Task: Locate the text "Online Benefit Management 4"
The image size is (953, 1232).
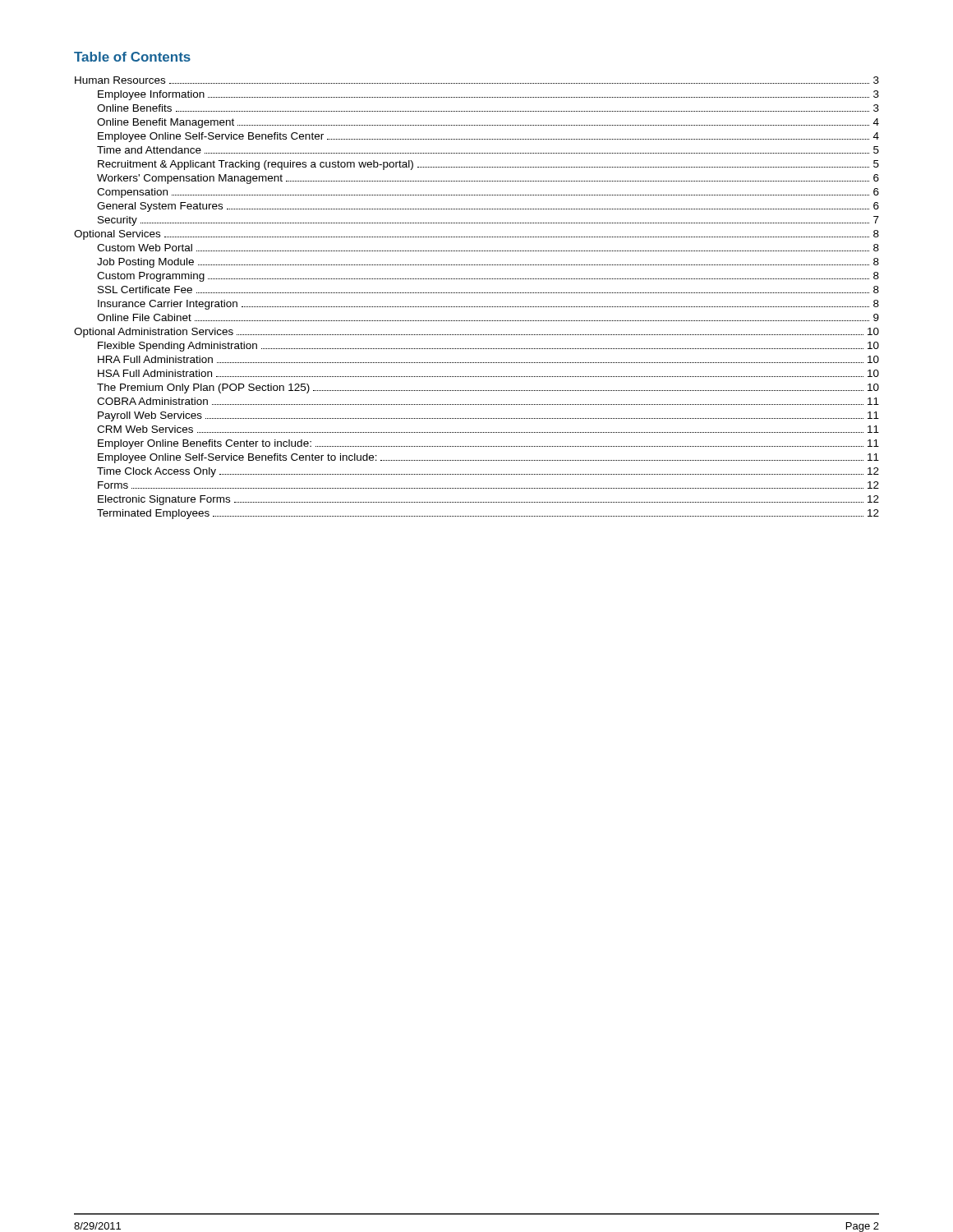Action: (488, 122)
